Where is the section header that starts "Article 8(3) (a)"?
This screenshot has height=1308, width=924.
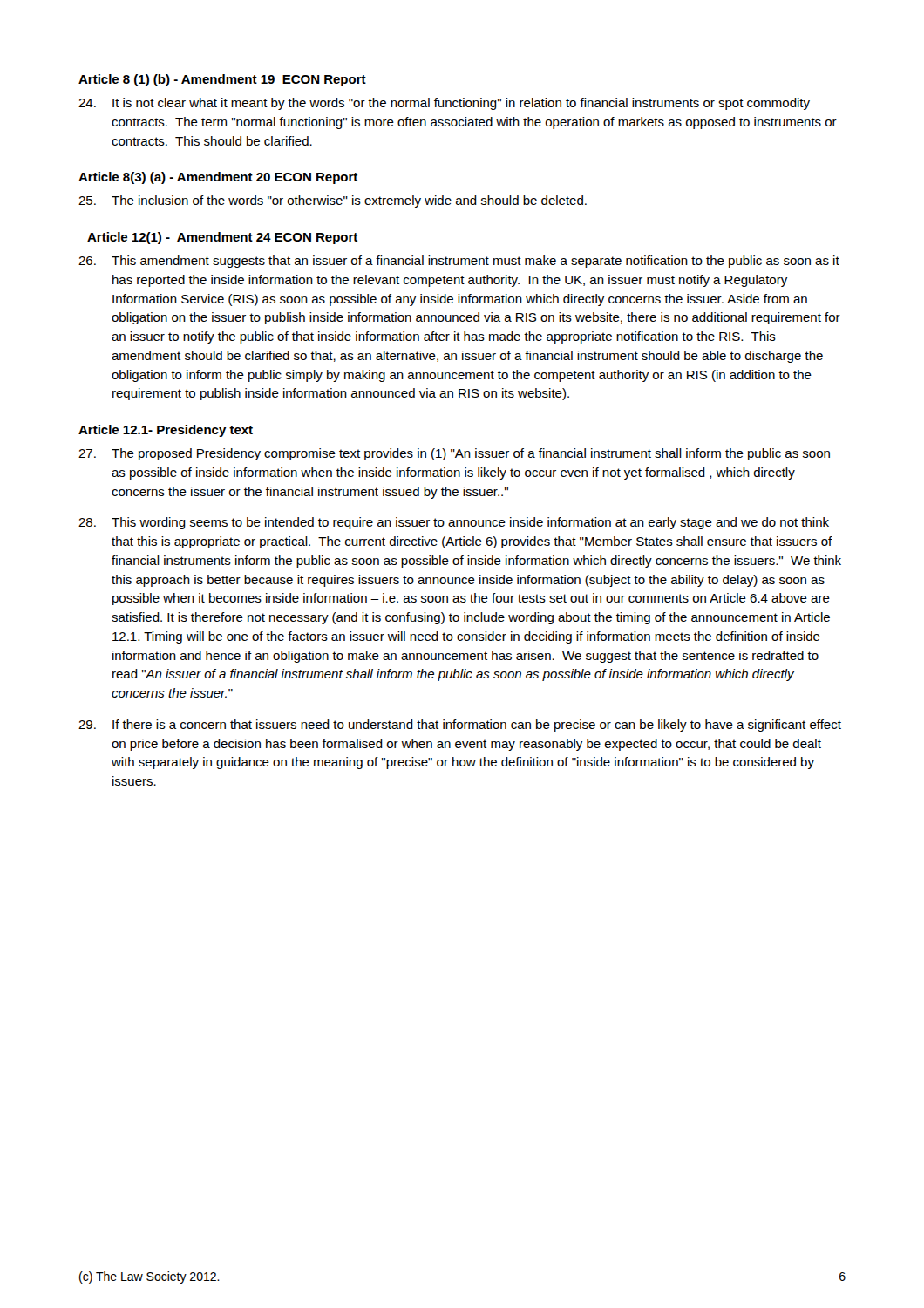click(x=218, y=177)
